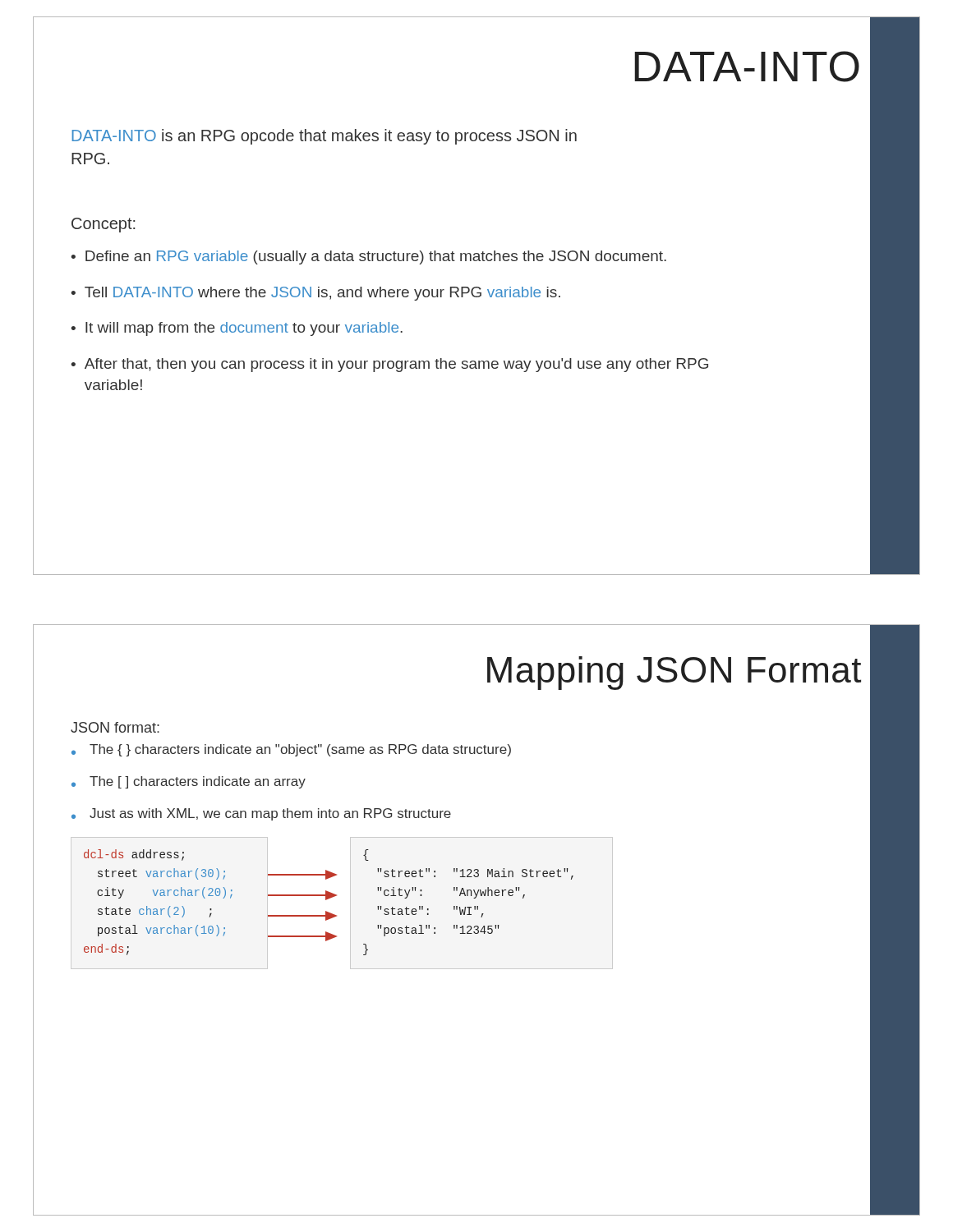Select the text starting "• The {"

291,752
